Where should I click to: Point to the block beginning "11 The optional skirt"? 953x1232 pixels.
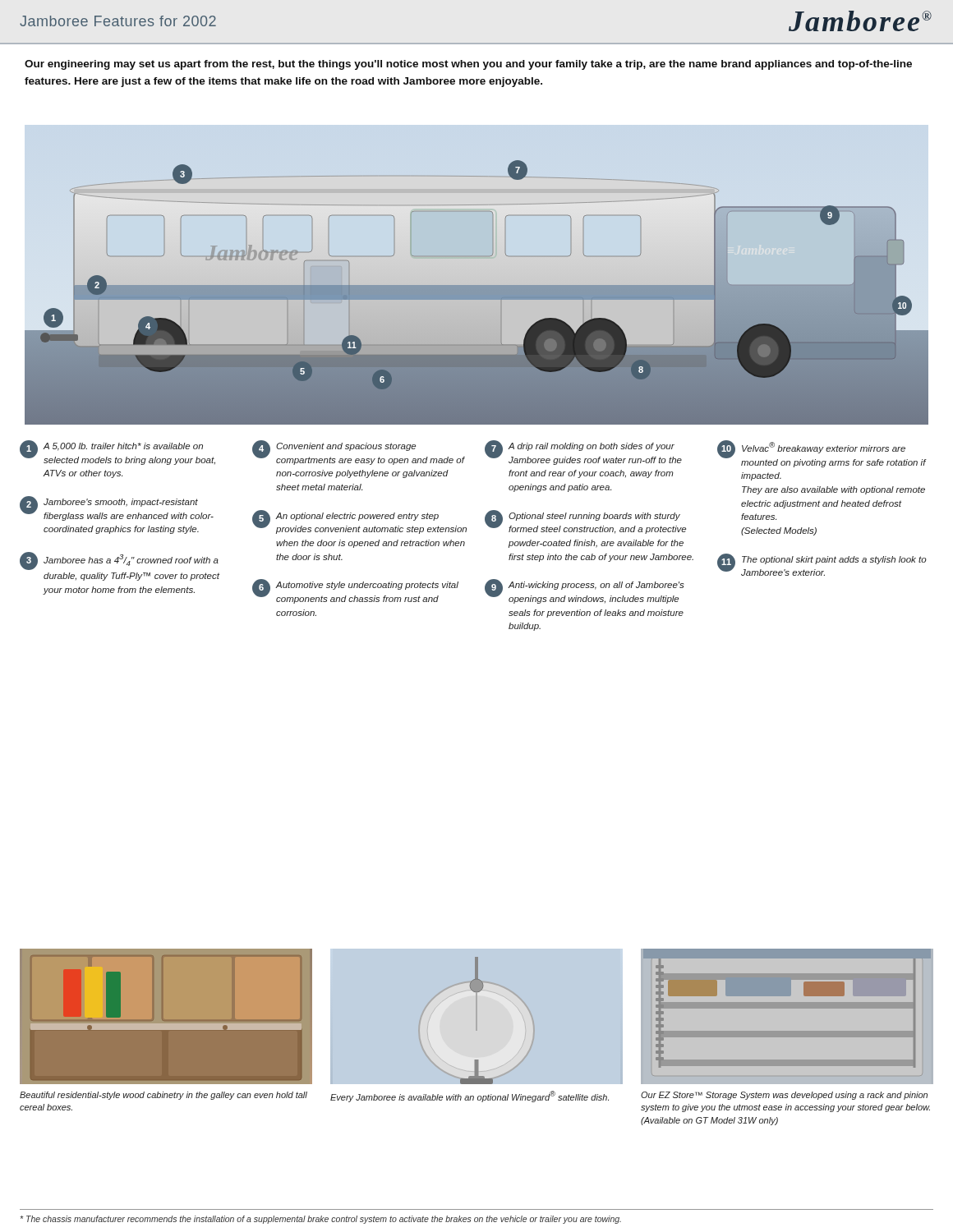pyautogui.click(x=825, y=566)
